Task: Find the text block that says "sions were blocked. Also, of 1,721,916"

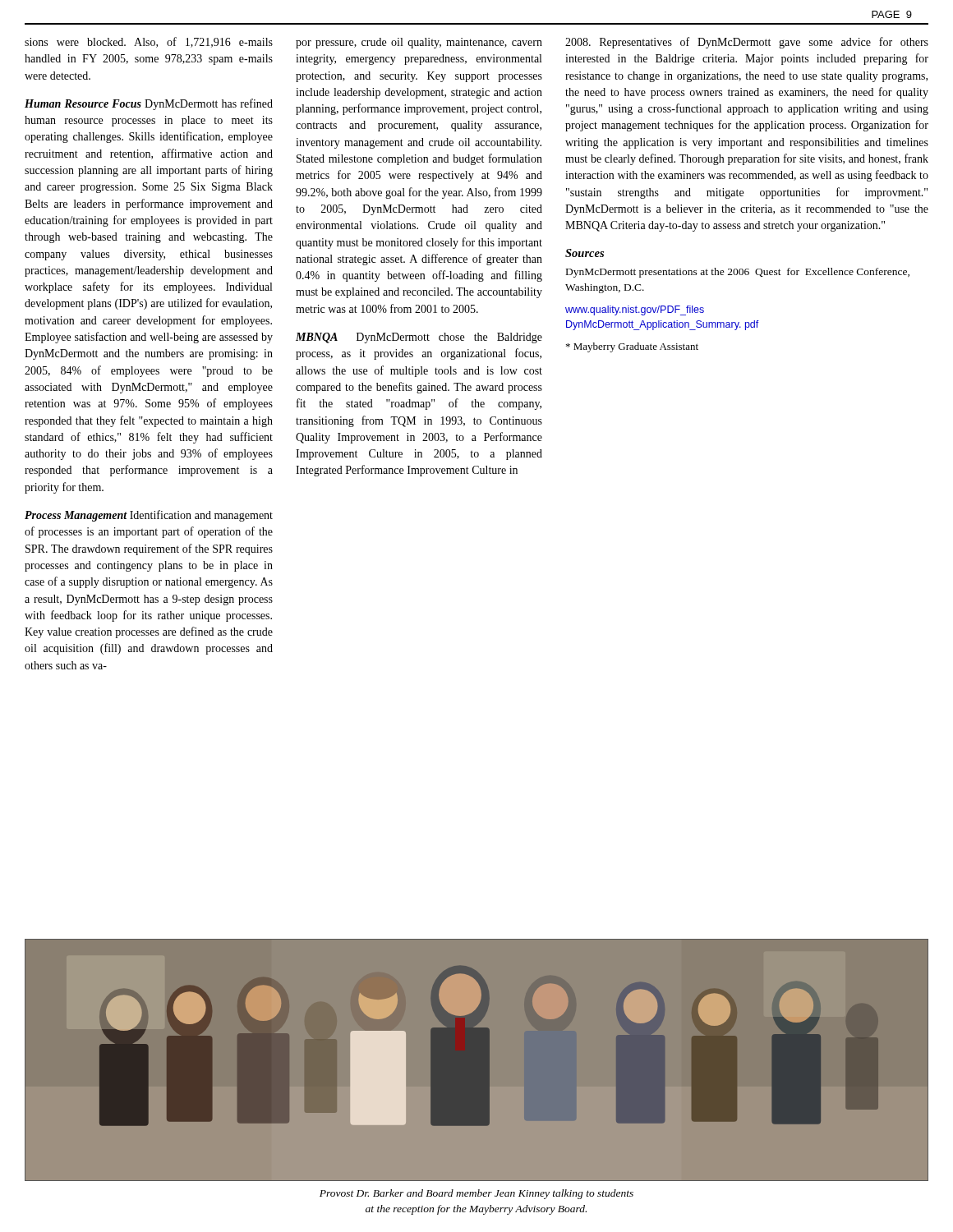Action: point(149,59)
